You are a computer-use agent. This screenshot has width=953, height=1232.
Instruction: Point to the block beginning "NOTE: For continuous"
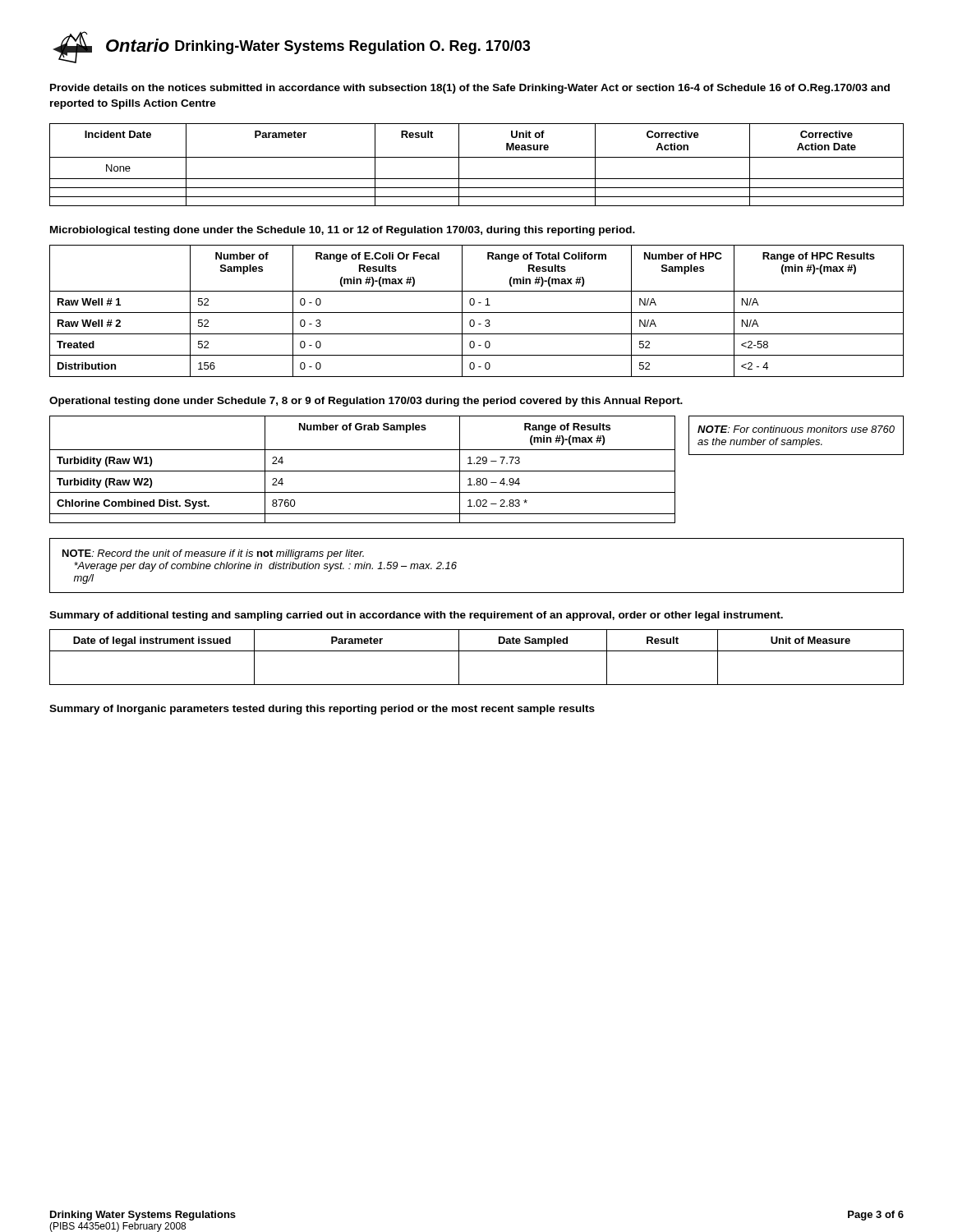click(x=796, y=435)
